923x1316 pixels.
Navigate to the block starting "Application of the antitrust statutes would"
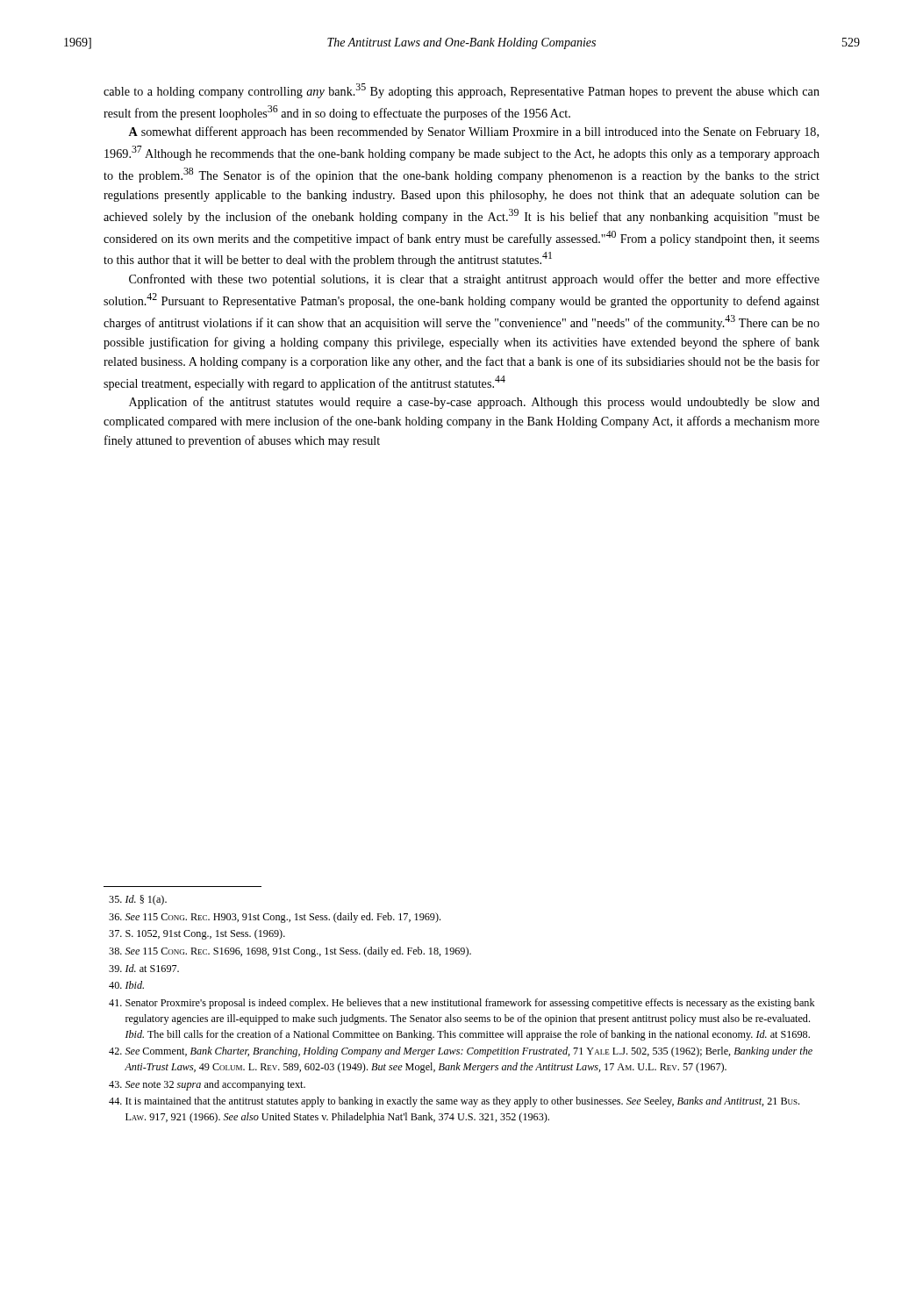[x=462, y=421]
